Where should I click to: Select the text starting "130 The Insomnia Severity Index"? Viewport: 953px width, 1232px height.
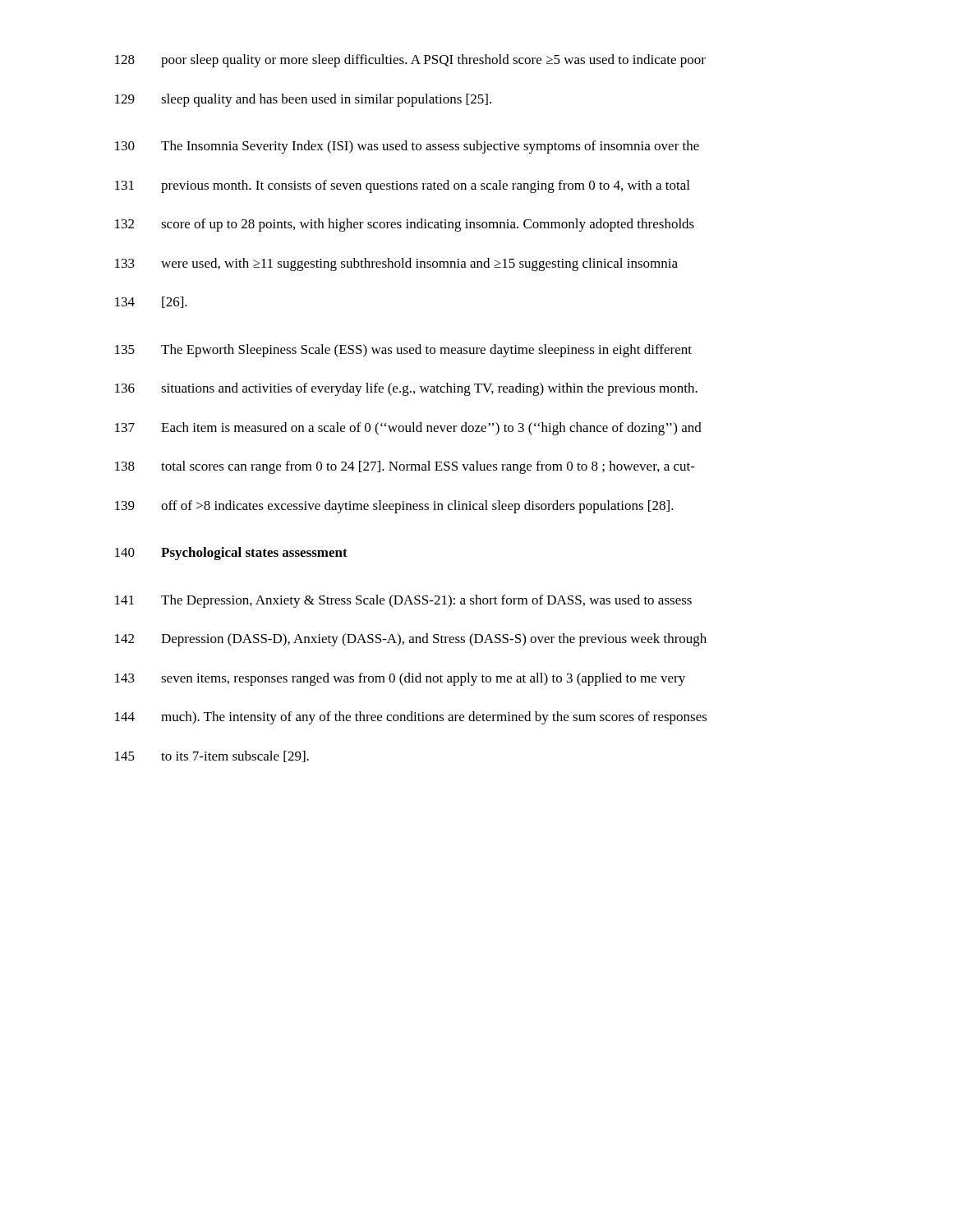pos(476,146)
